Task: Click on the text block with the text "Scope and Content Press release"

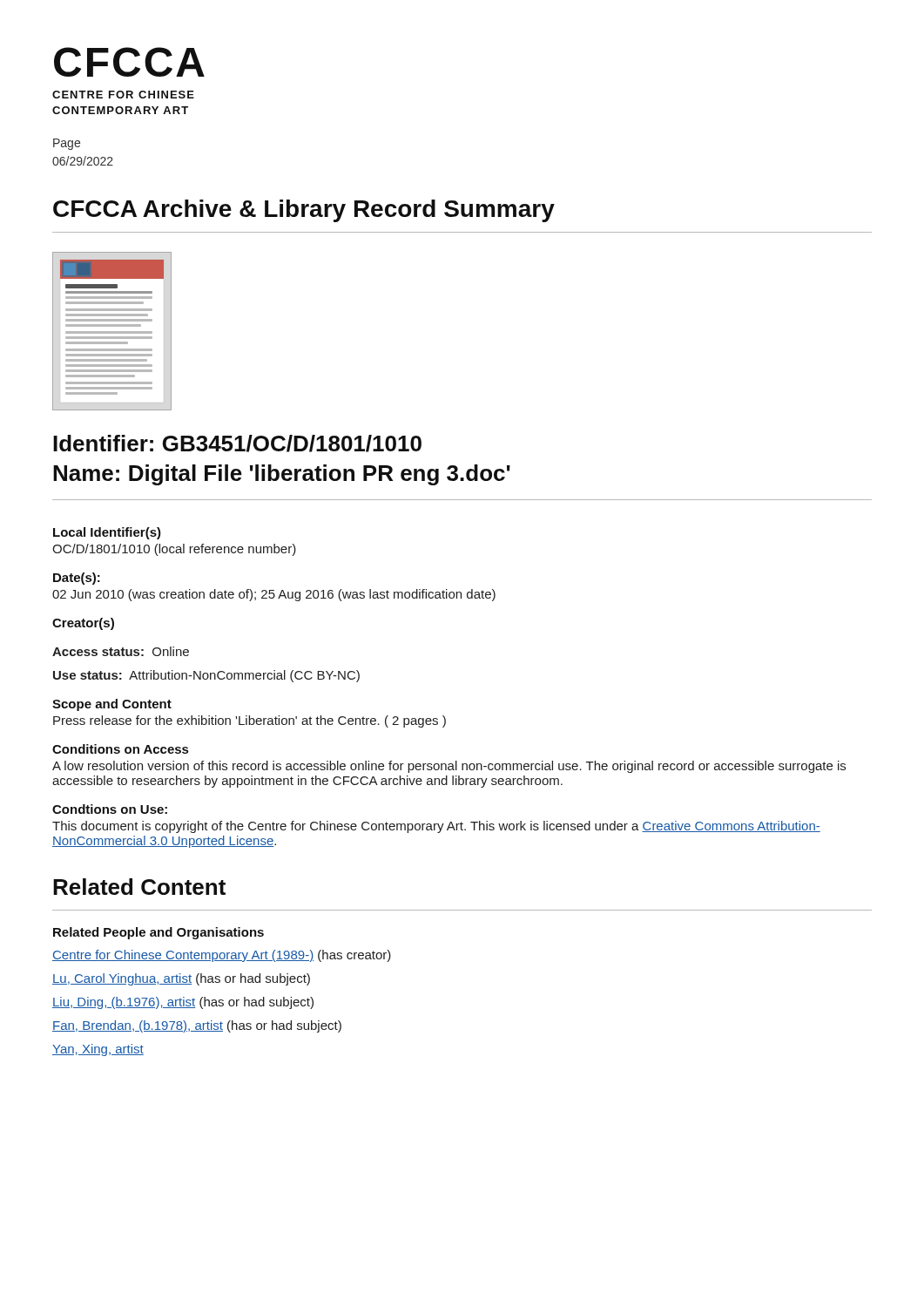Action: tap(112, 705)
